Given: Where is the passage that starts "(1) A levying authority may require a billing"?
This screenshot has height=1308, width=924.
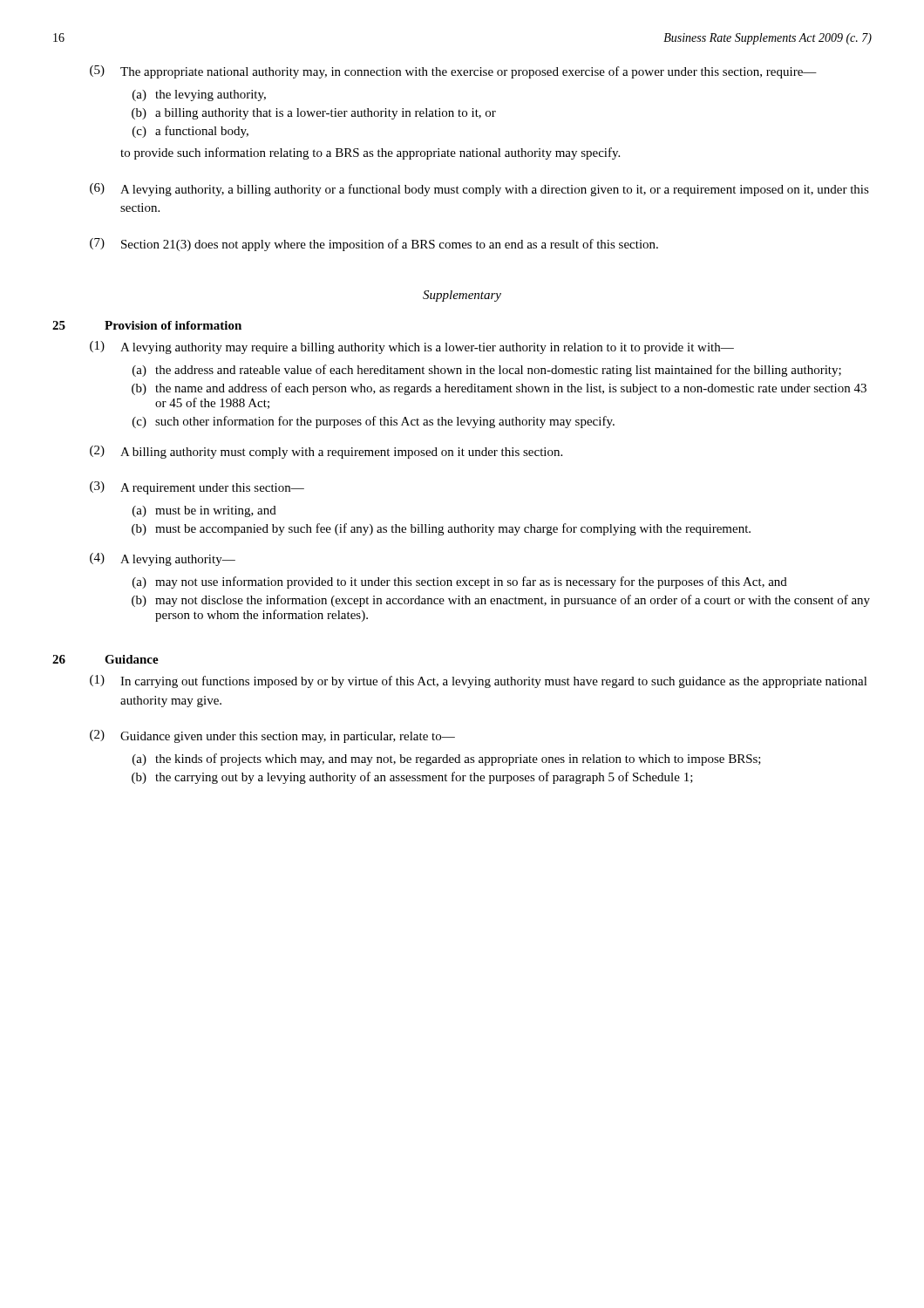Looking at the screenshot, I should tap(462, 386).
